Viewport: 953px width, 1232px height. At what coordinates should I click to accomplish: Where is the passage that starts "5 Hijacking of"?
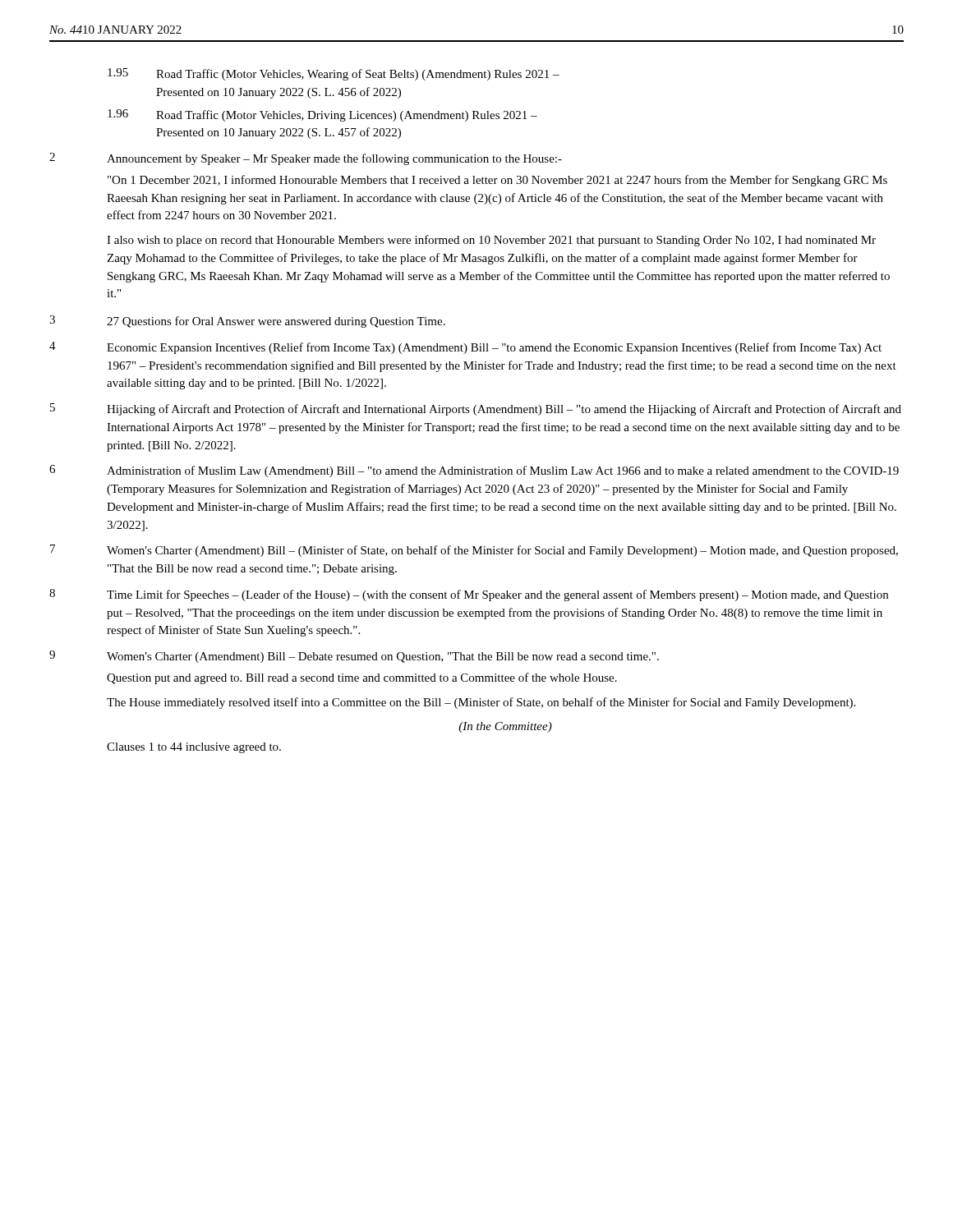(476, 428)
